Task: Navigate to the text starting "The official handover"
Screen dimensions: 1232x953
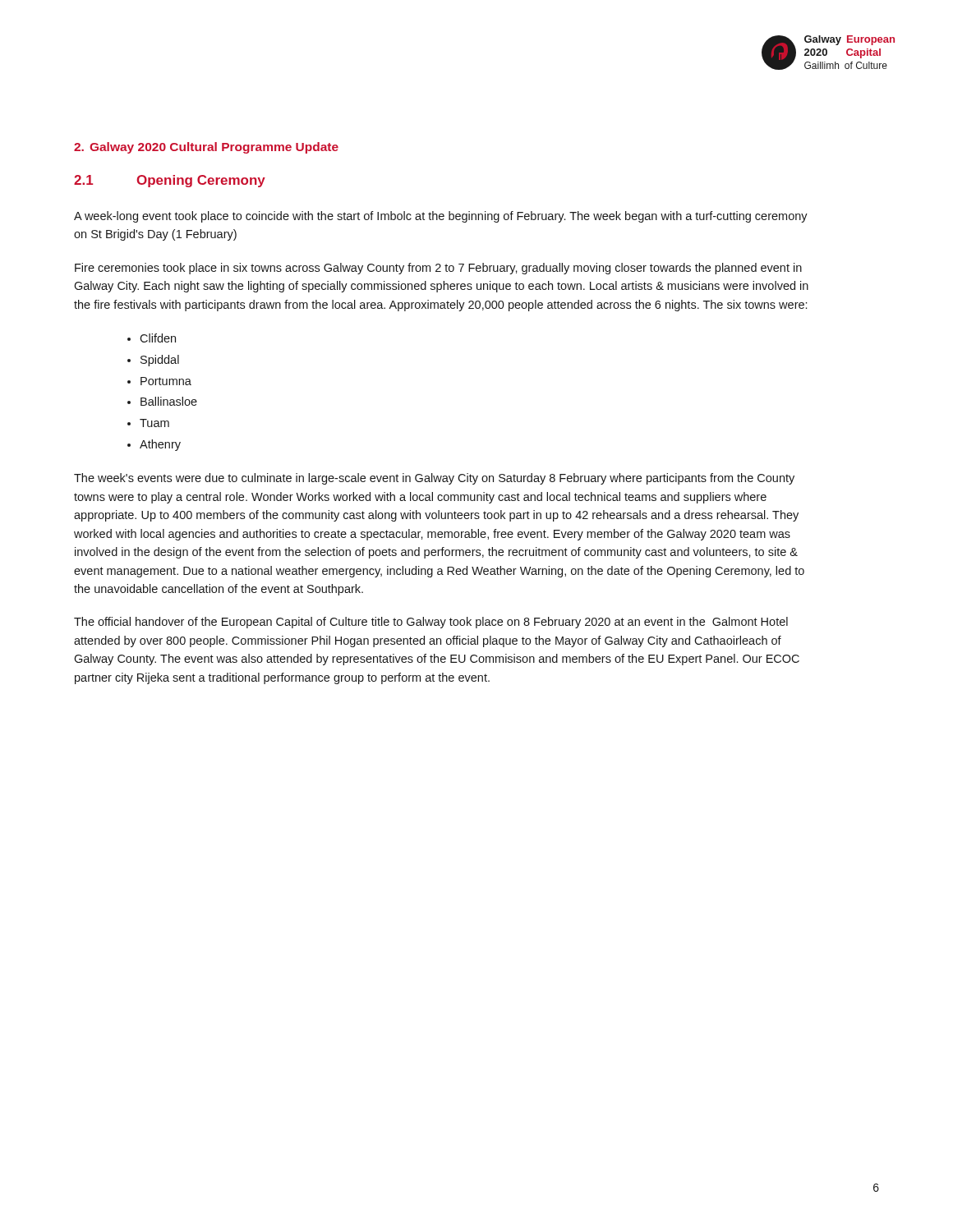Action: pyautogui.click(x=437, y=650)
